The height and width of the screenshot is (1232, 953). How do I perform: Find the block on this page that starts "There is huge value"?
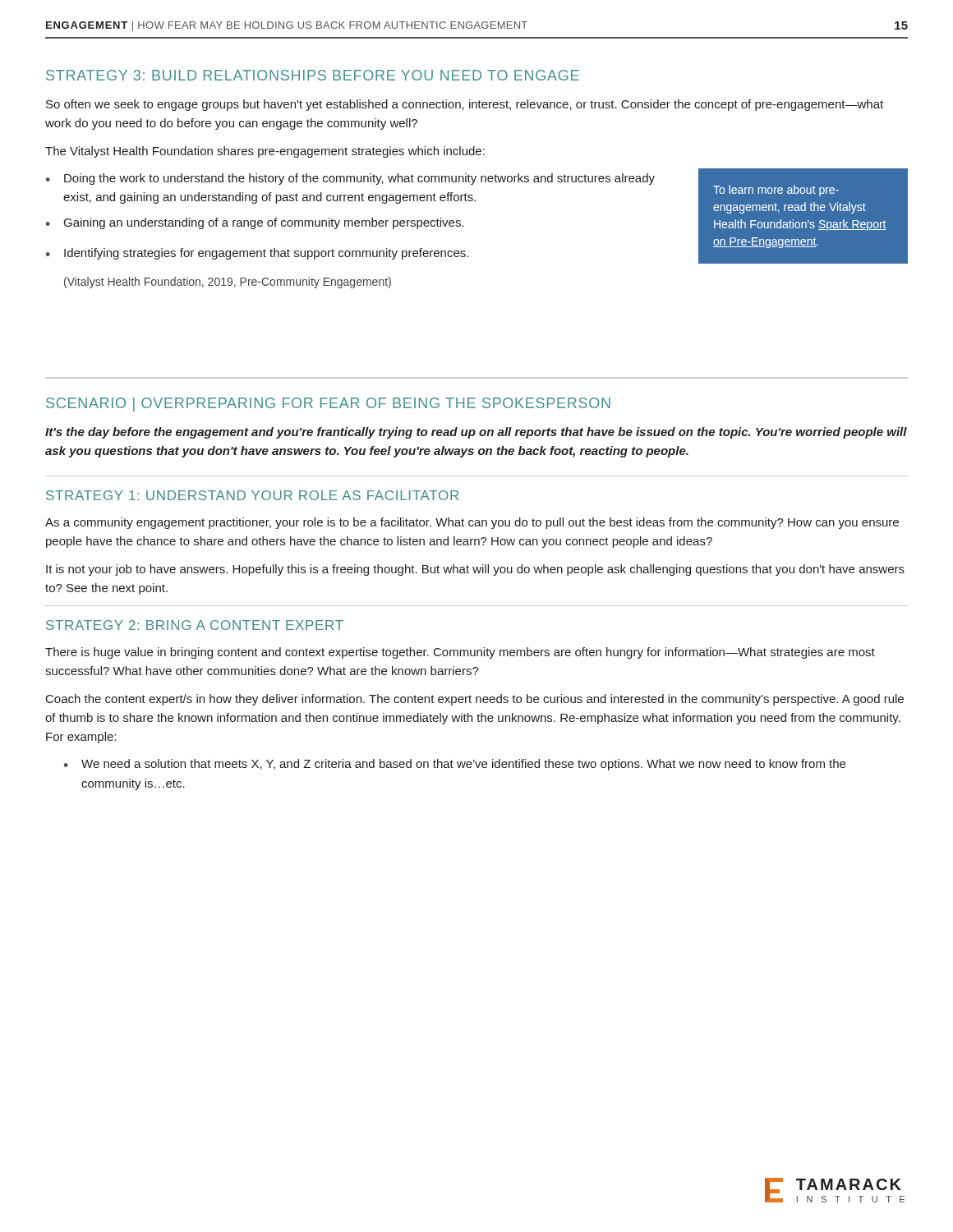[x=460, y=661]
